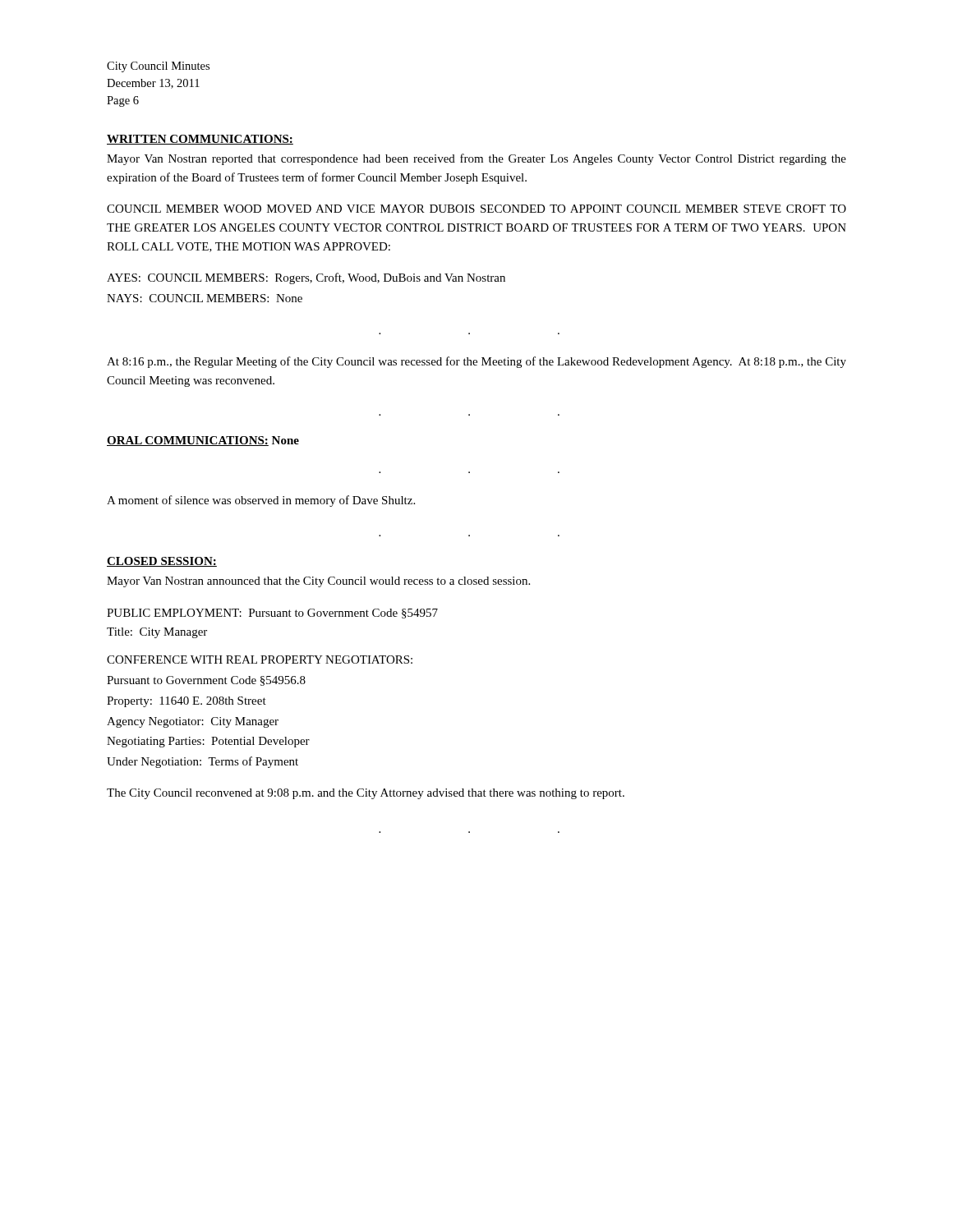Locate the text block that says "CONFERENCE WITH REAL PROPERTY NEGOTIATORS:"
Image resolution: width=953 pixels, height=1232 pixels.
click(x=260, y=711)
